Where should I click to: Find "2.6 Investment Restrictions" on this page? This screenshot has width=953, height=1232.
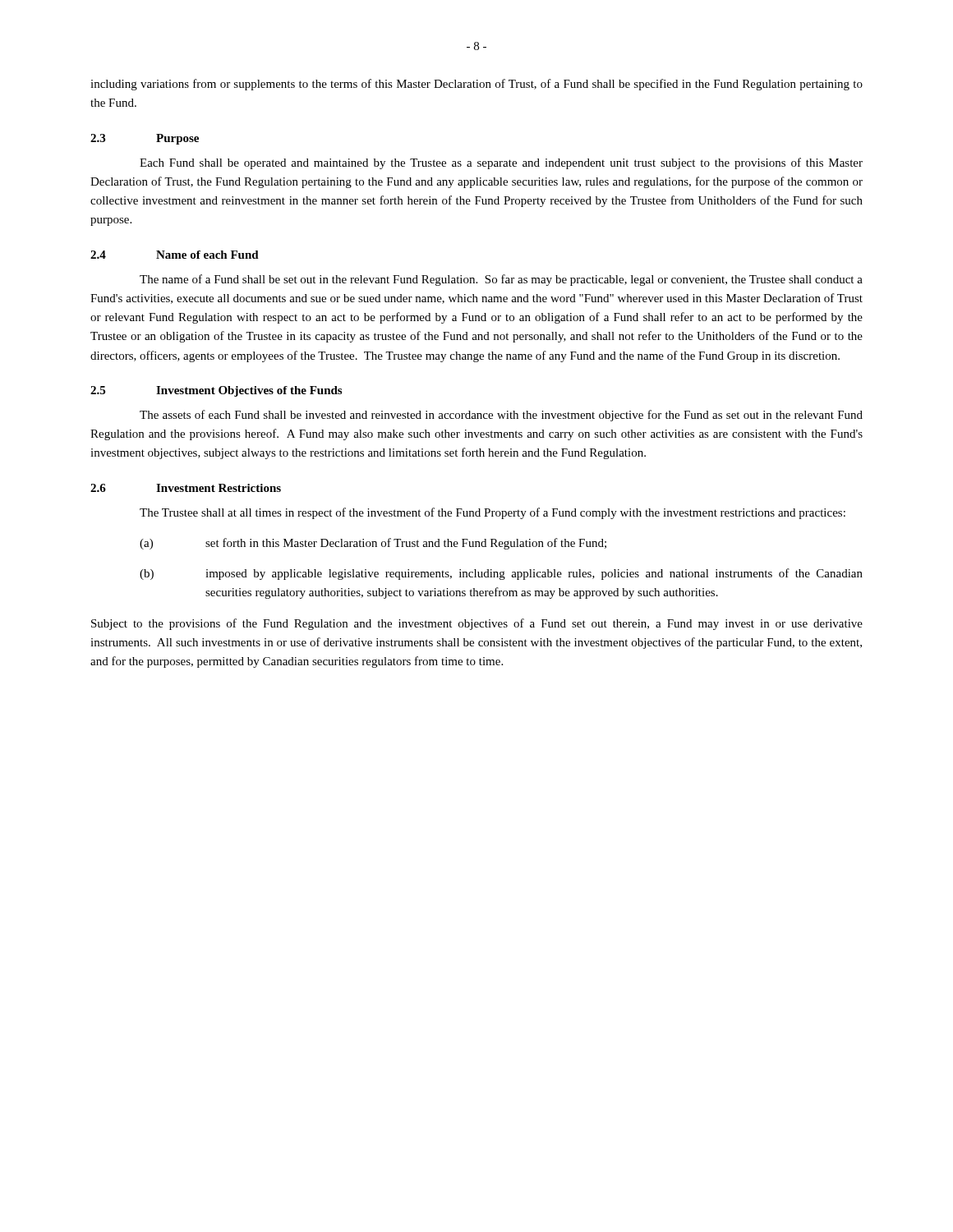186,488
